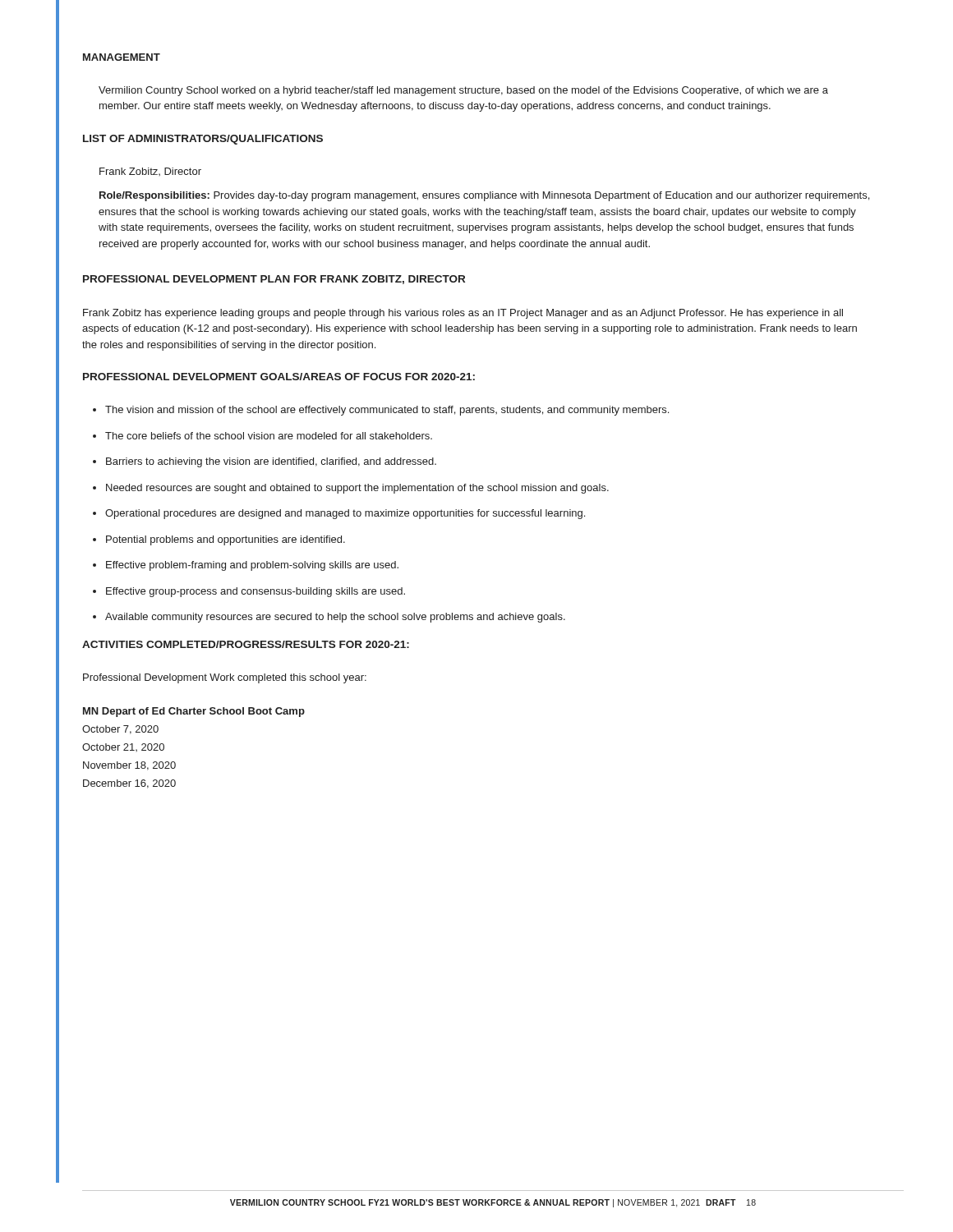953x1232 pixels.
Task: Find the passage starting "Effective problem-framing and problem-solving skills"
Action: tap(246, 566)
